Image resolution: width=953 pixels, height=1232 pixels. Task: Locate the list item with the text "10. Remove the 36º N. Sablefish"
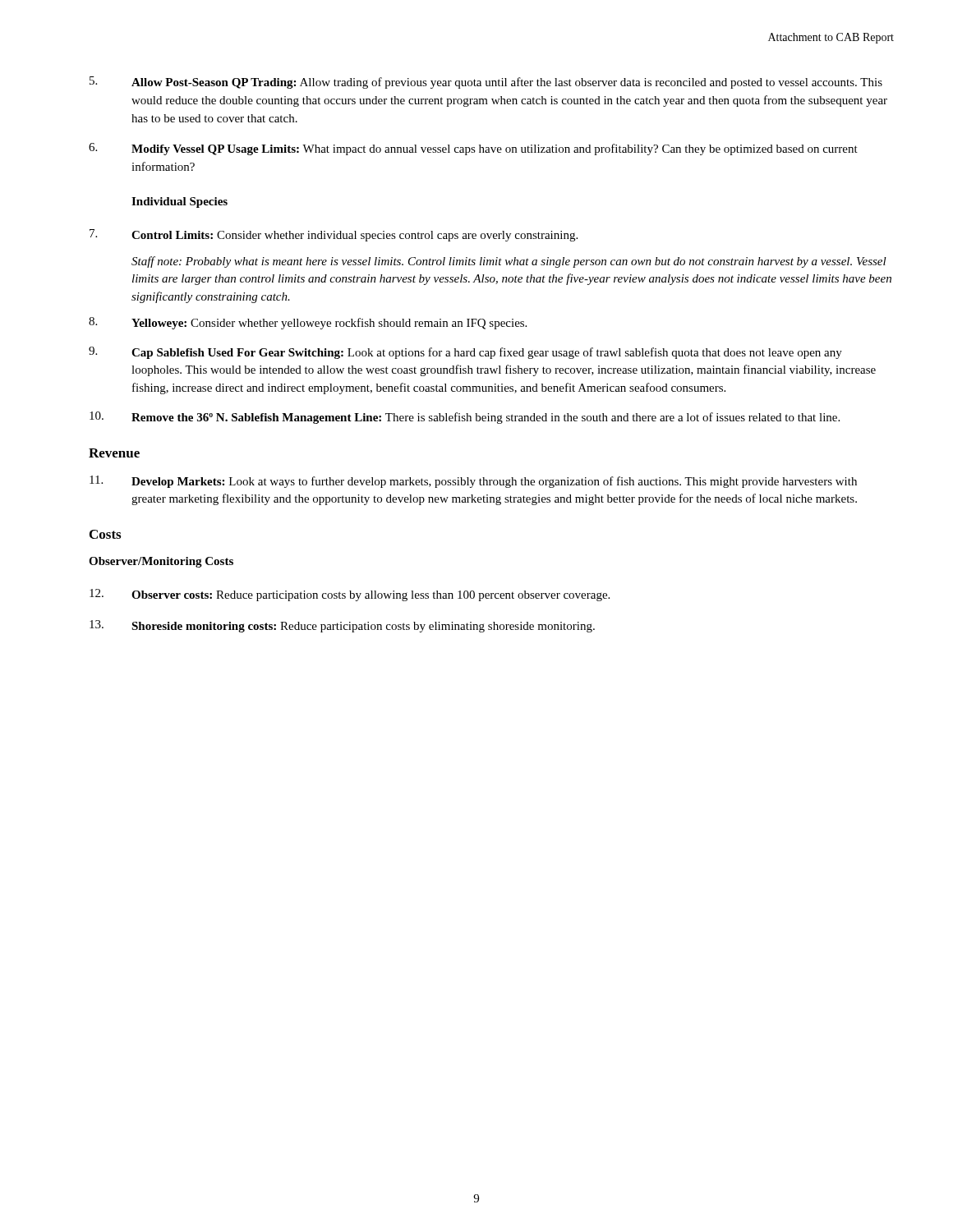[x=491, y=418]
